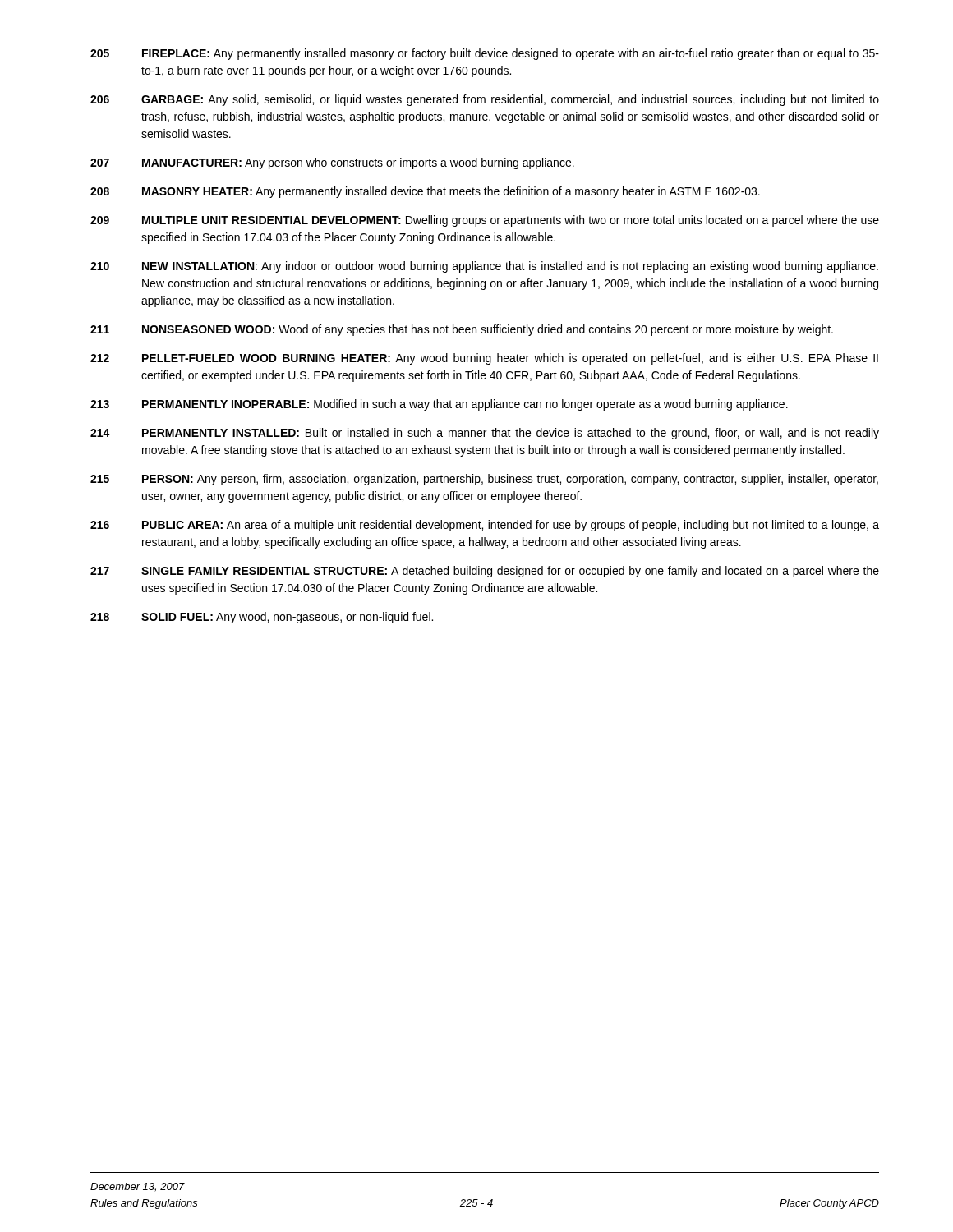The height and width of the screenshot is (1232, 953).
Task: Point to the block beginning "215 PERSON: Any person, firm, association, organization,"
Action: (485, 488)
